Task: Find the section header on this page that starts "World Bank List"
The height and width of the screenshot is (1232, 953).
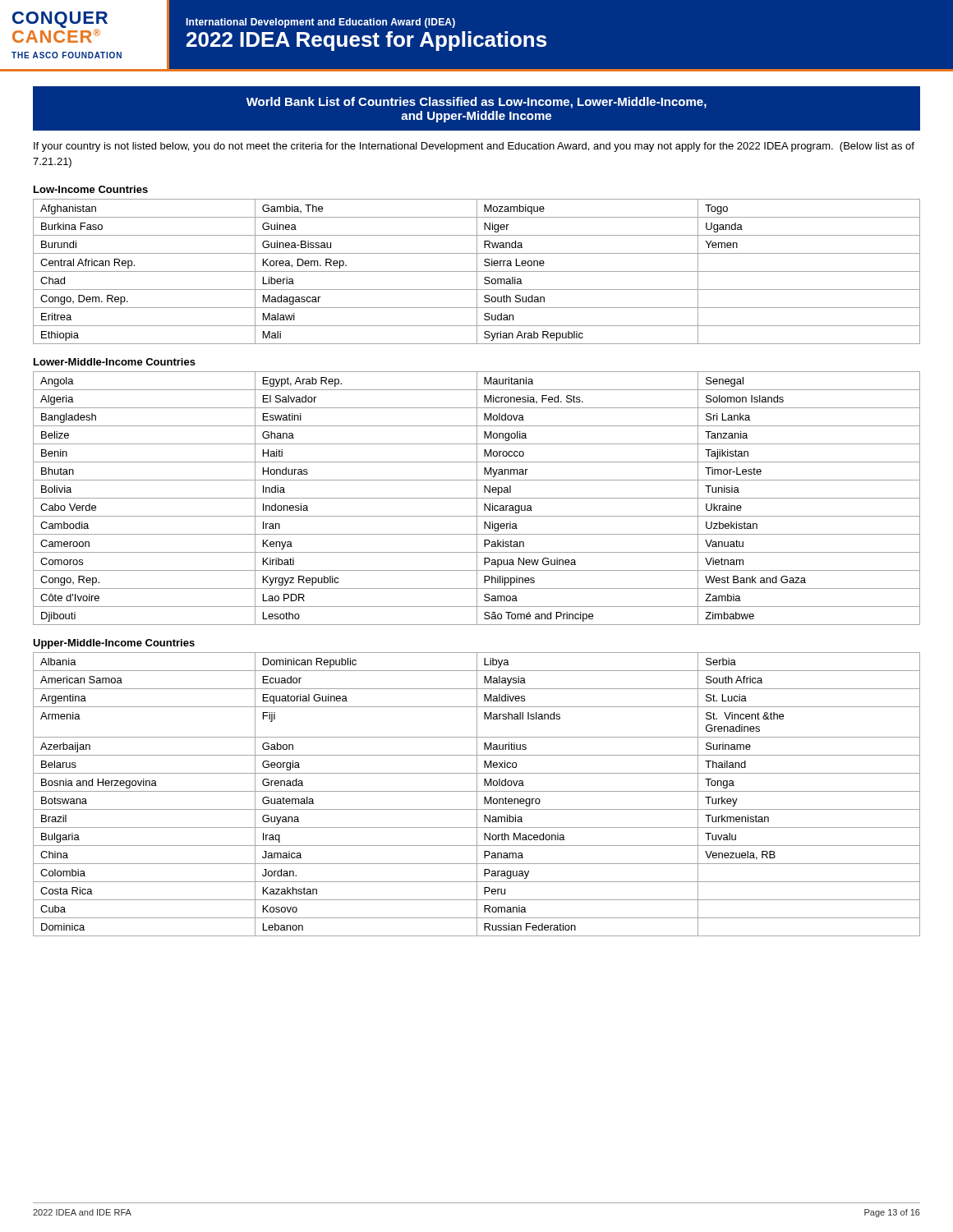Action: pyautogui.click(x=476, y=109)
